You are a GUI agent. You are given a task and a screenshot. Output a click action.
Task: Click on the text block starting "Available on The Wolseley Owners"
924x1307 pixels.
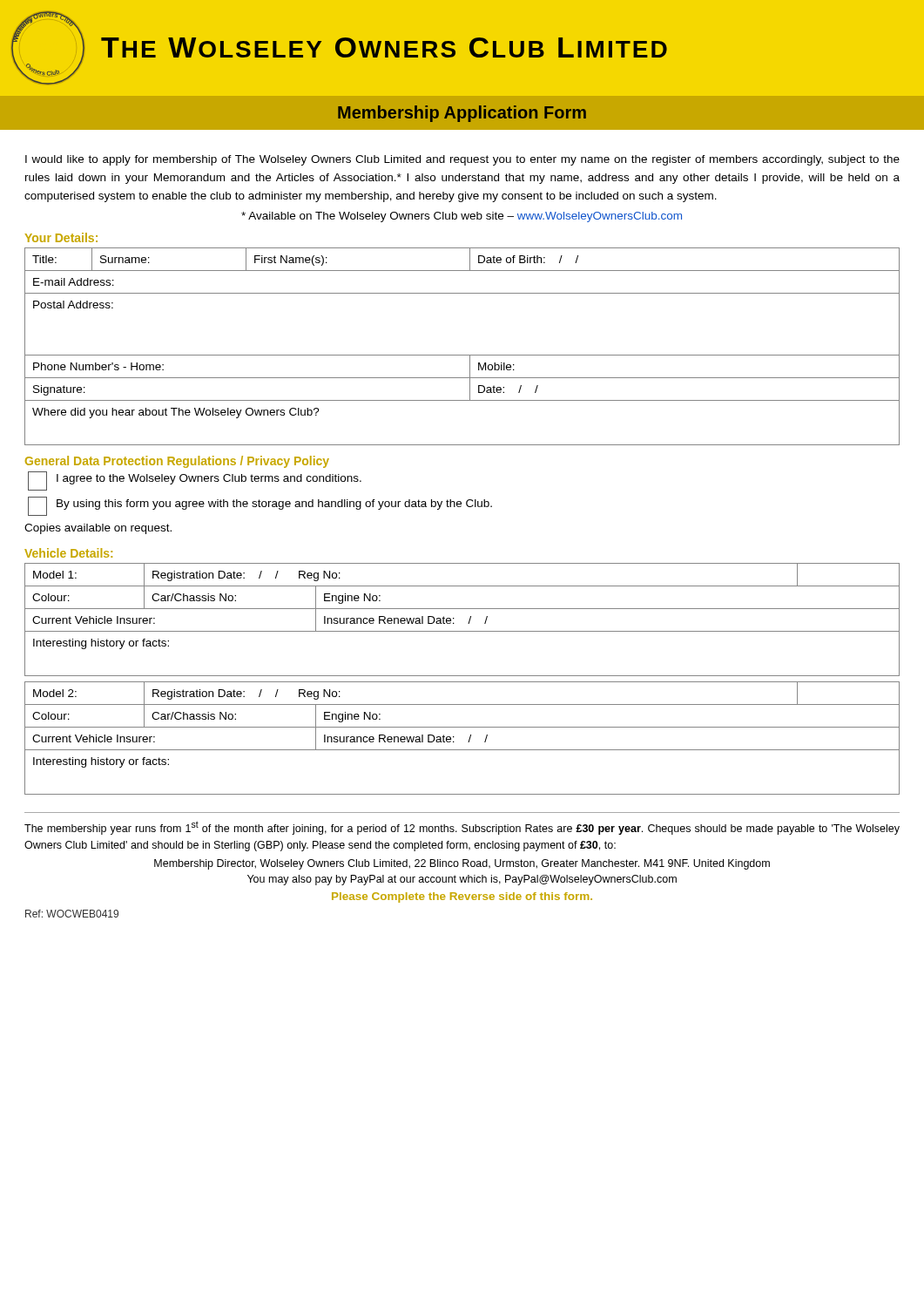(x=462, y=215)
